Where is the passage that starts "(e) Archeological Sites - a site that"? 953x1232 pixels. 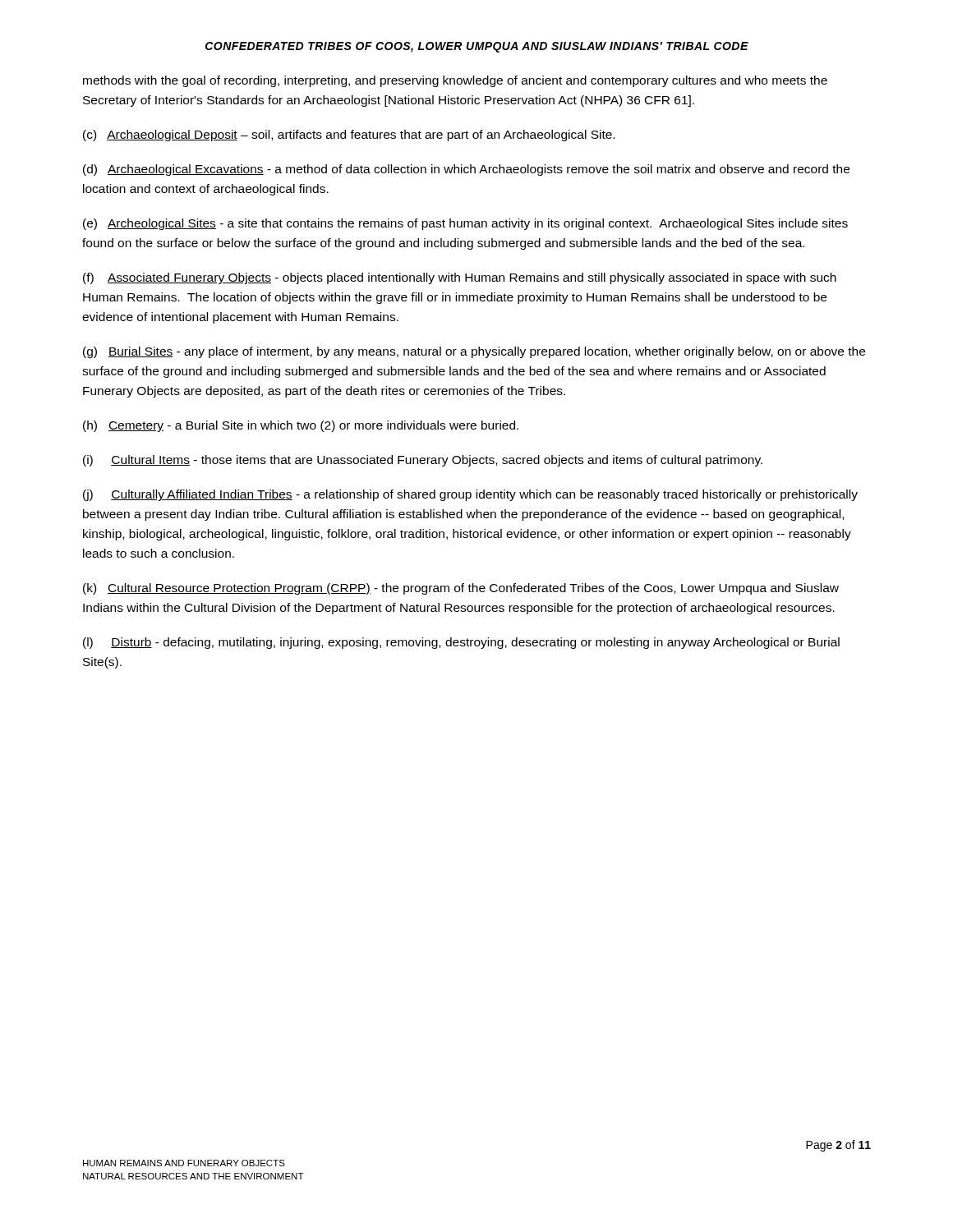click(x=465, y=233)
